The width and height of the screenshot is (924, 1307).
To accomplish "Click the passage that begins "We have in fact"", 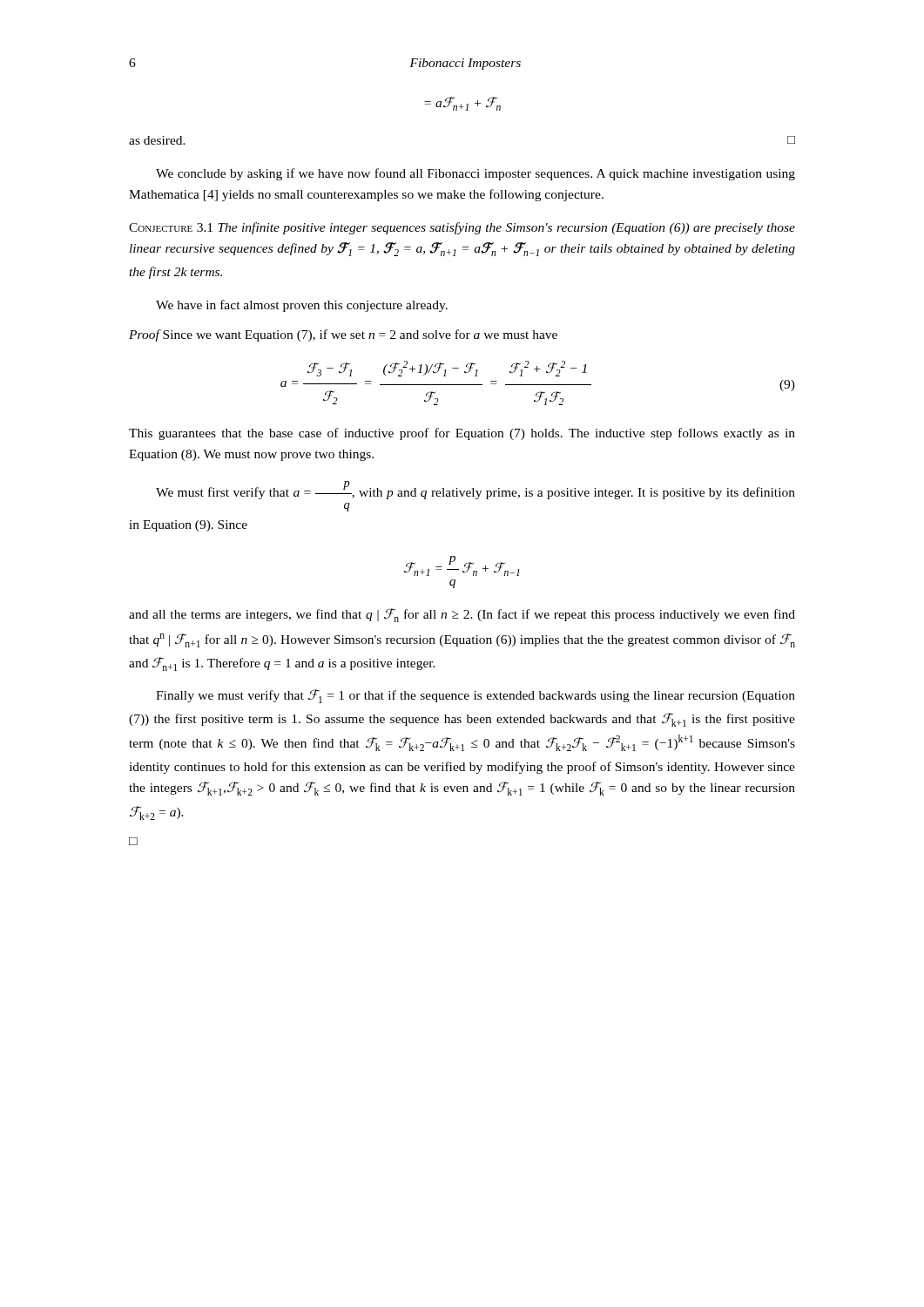I will pos(302,306).
